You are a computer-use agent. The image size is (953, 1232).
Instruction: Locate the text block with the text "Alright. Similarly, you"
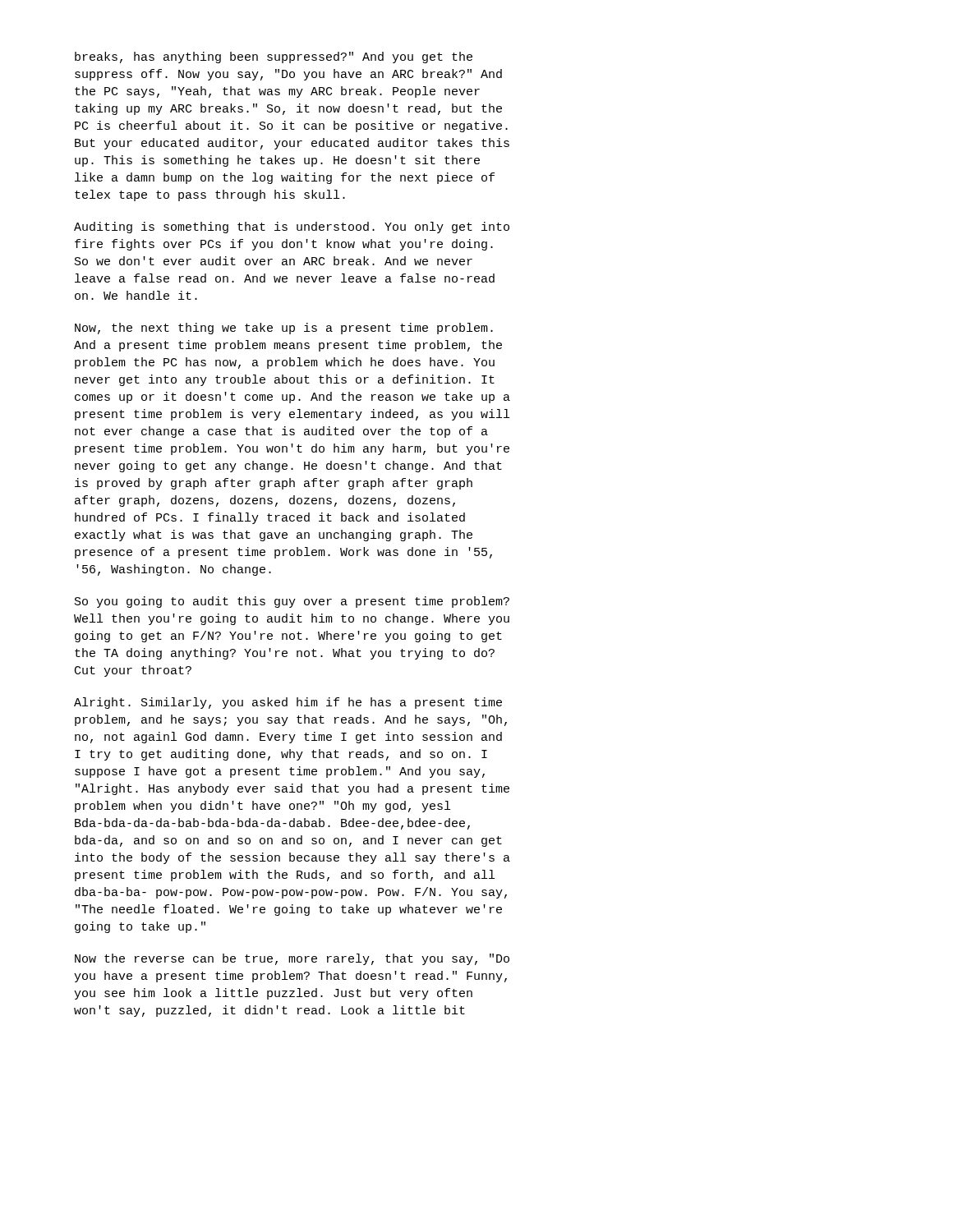click(292, 816)
